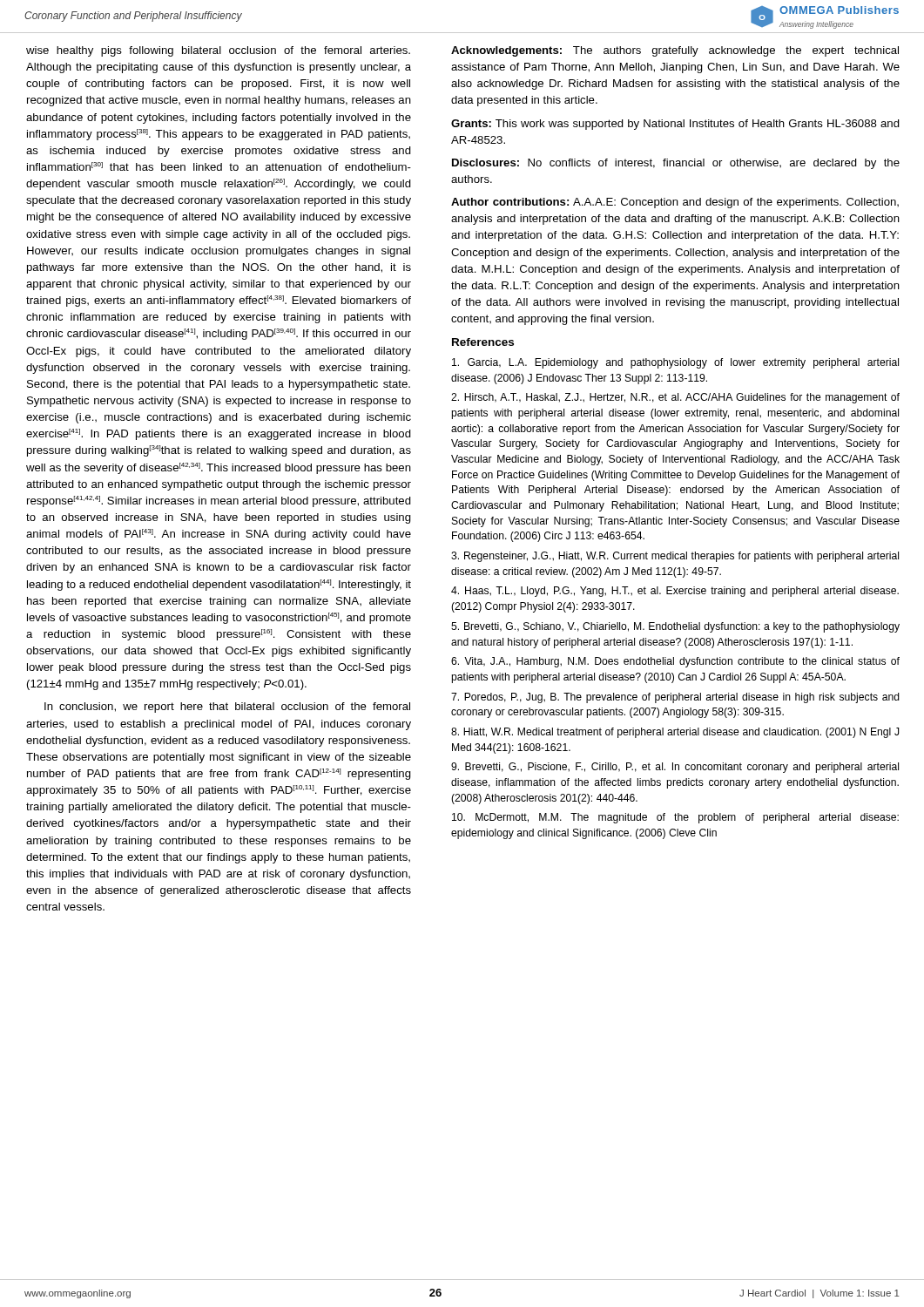The image size is (924, 1307).
Task: Find the block on this page that starts "6. Vita, J.A.,"
Action: tap(675, 669)
